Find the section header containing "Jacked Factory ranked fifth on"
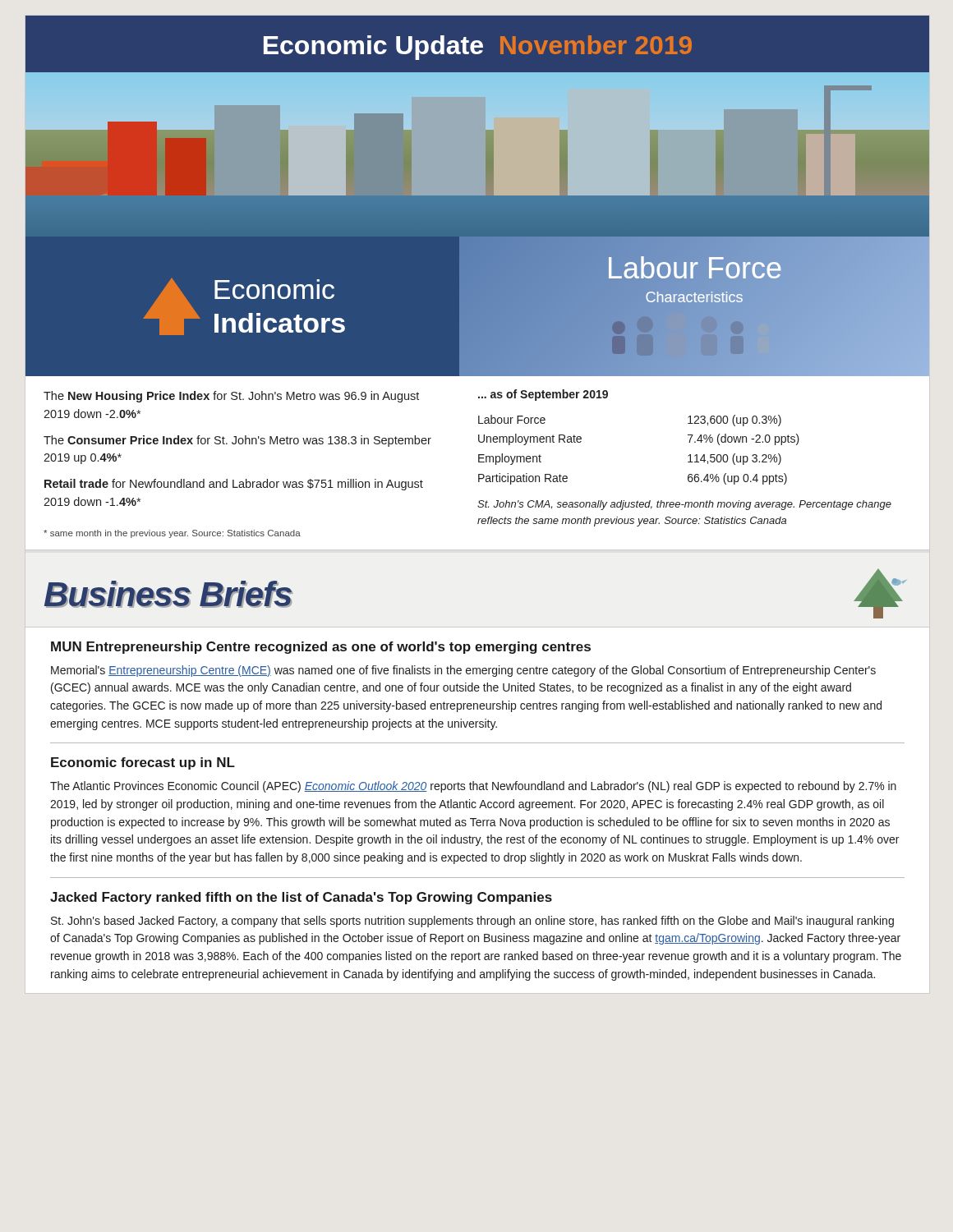Image resolution: width=953 pixels, height=1232 pixels. pyautogui.click(x=301, y=897)
